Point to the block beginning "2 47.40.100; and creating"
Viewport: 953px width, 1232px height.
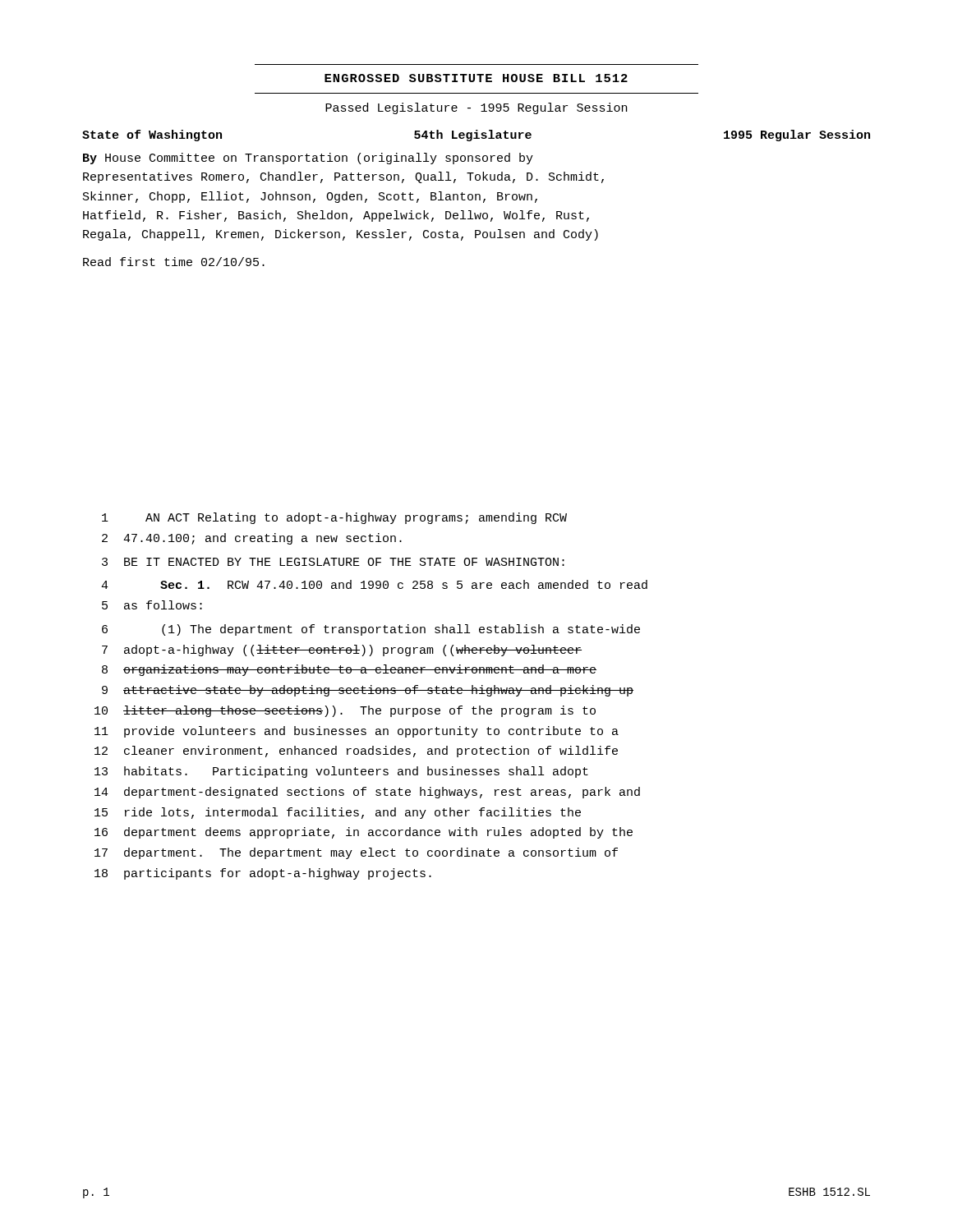[252, 539]
